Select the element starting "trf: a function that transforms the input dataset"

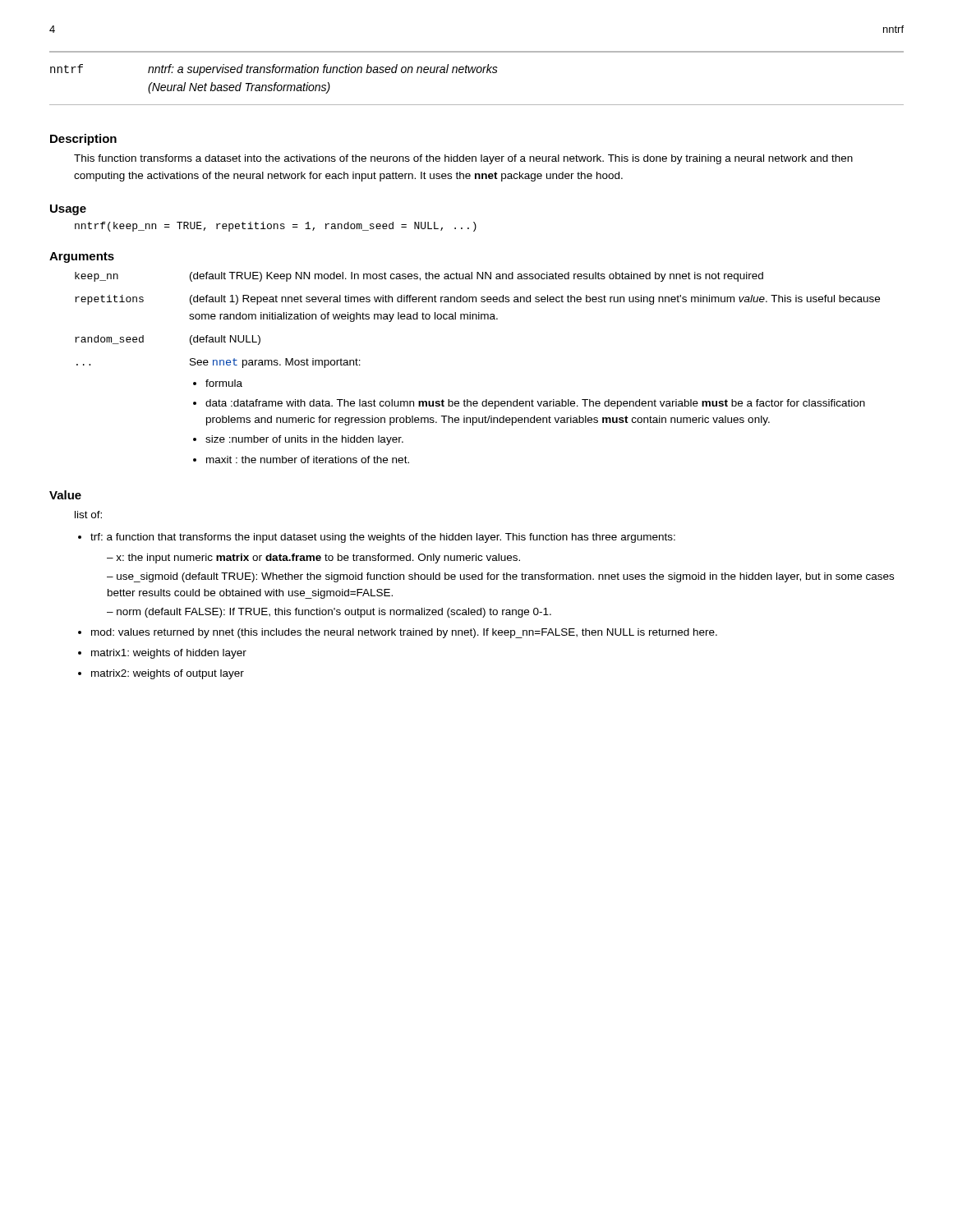497,576
